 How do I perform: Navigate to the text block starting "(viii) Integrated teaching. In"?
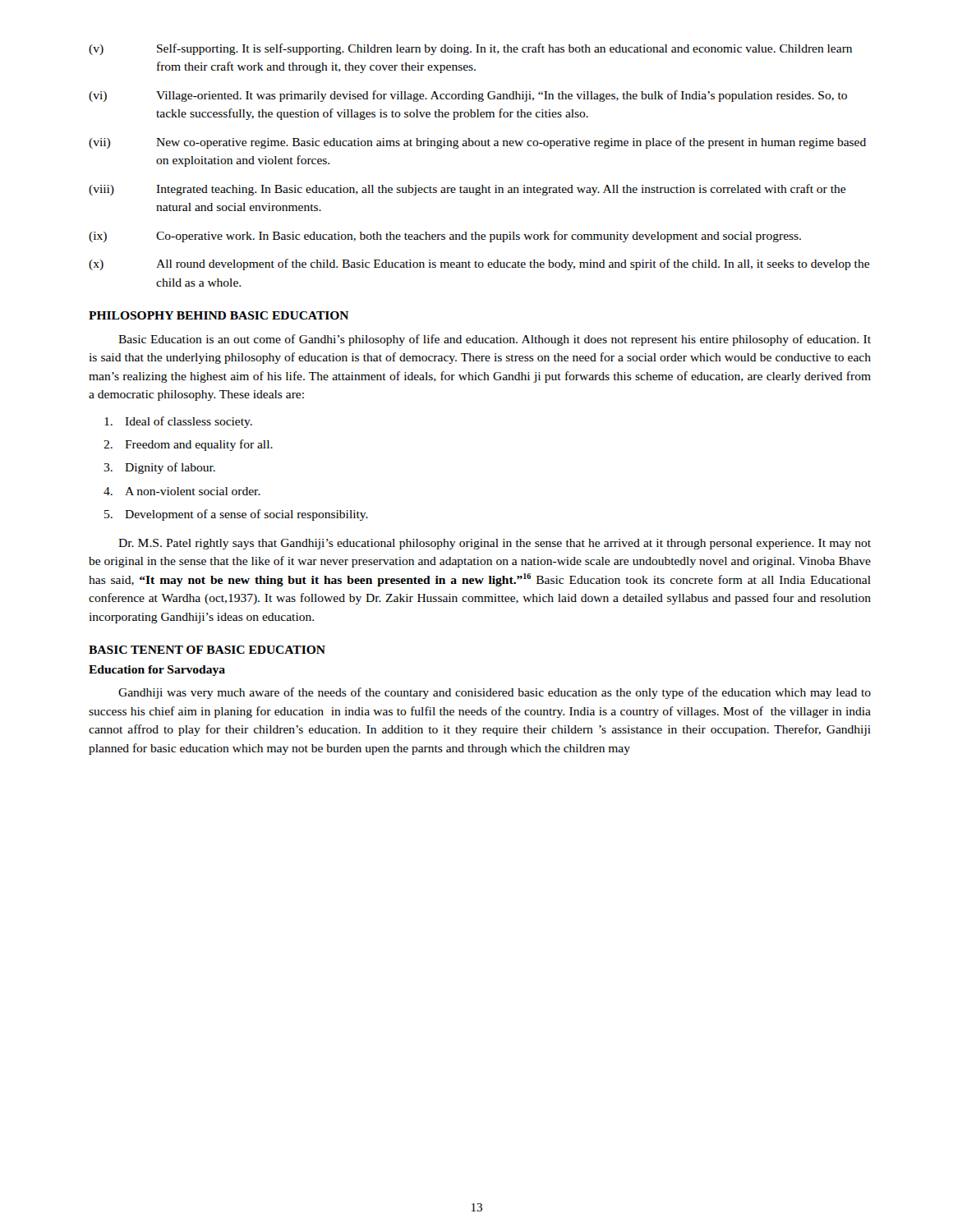coord(480,198)
